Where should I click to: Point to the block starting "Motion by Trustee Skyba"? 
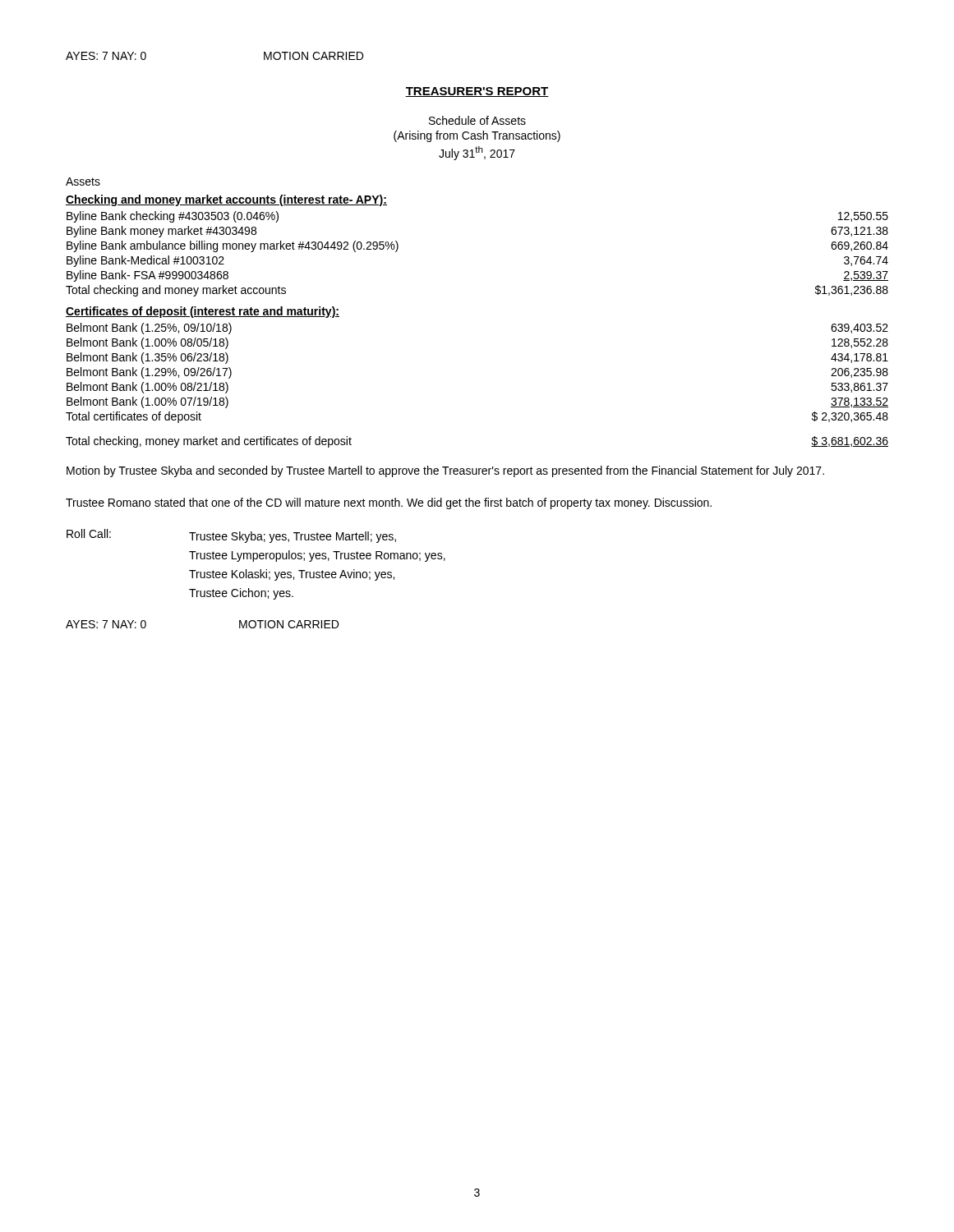coord(445,470)
